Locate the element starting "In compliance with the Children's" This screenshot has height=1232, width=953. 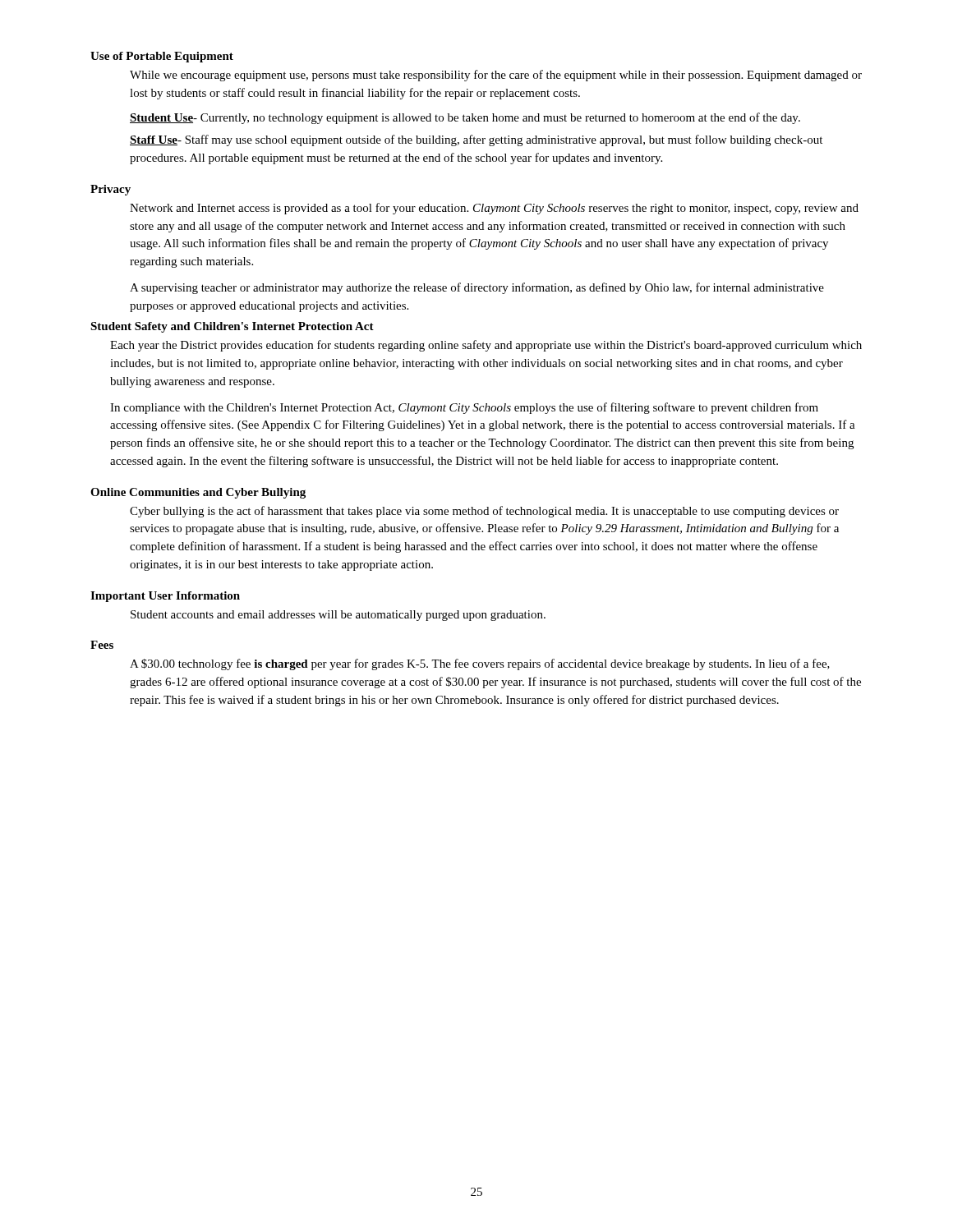[x=483, y=434]
